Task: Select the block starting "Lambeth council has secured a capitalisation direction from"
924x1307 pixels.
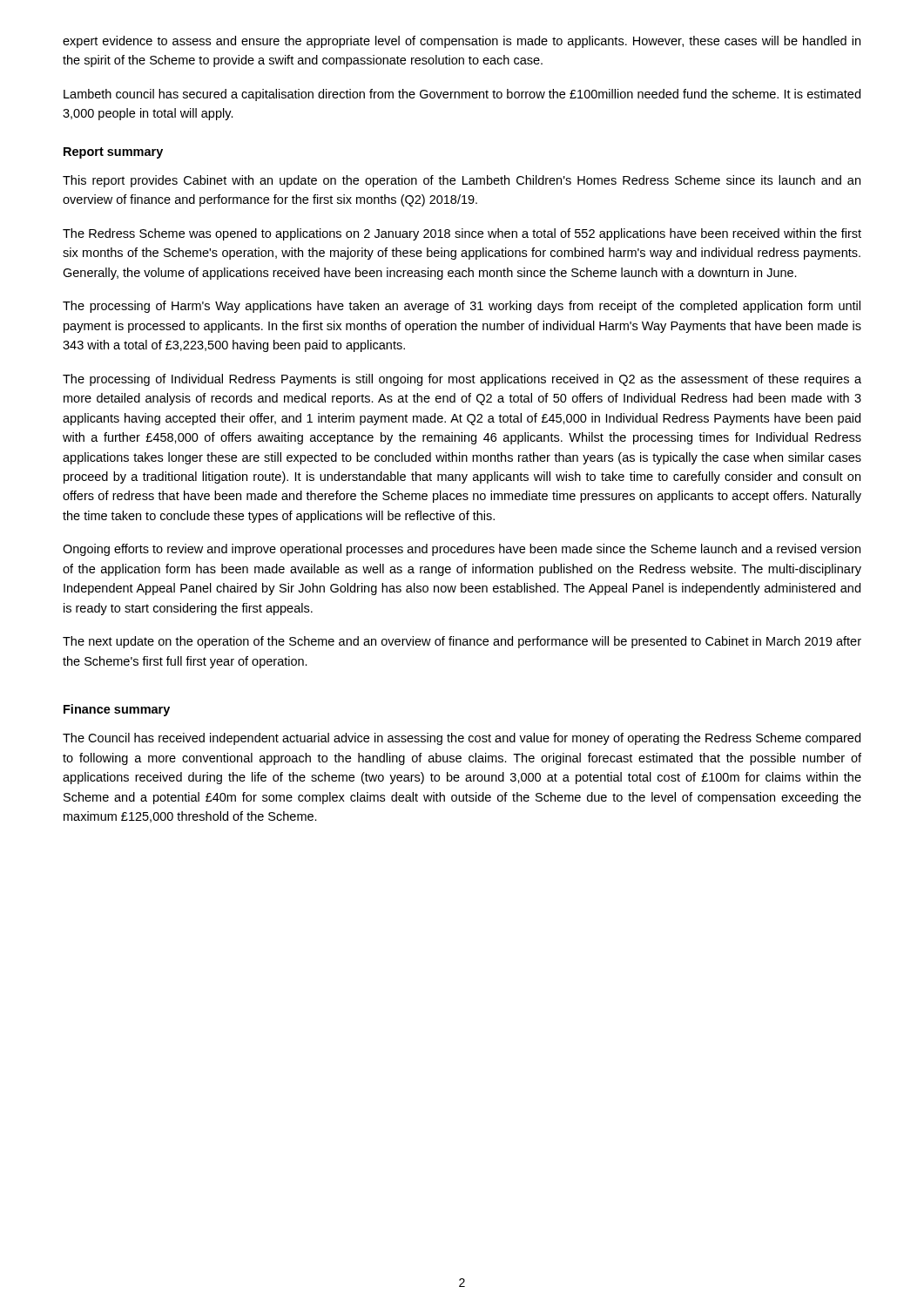Action: (x=462, y=104)
